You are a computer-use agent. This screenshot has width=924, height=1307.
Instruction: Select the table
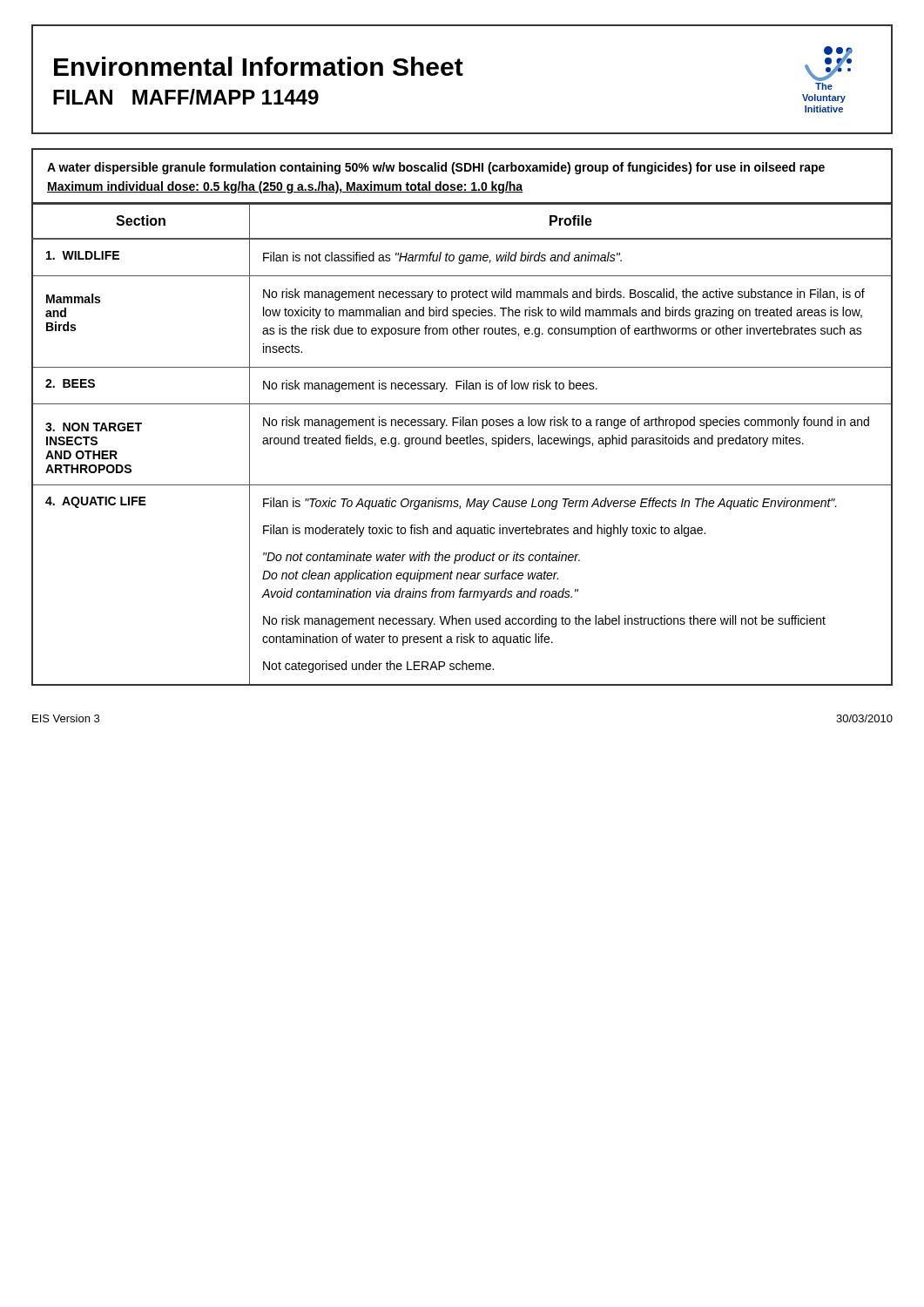462,445
